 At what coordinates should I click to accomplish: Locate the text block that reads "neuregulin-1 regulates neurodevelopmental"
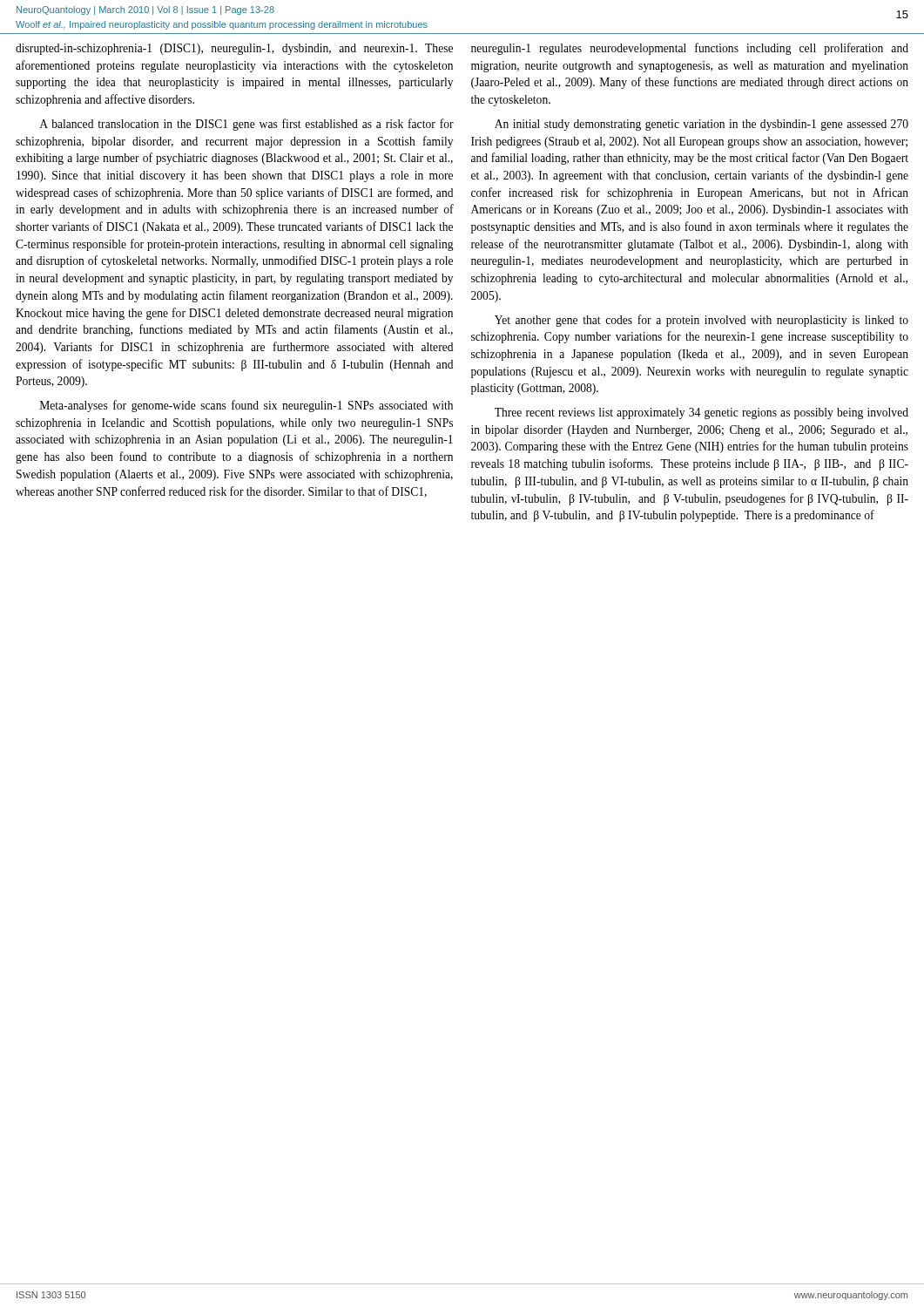[689, 74]
